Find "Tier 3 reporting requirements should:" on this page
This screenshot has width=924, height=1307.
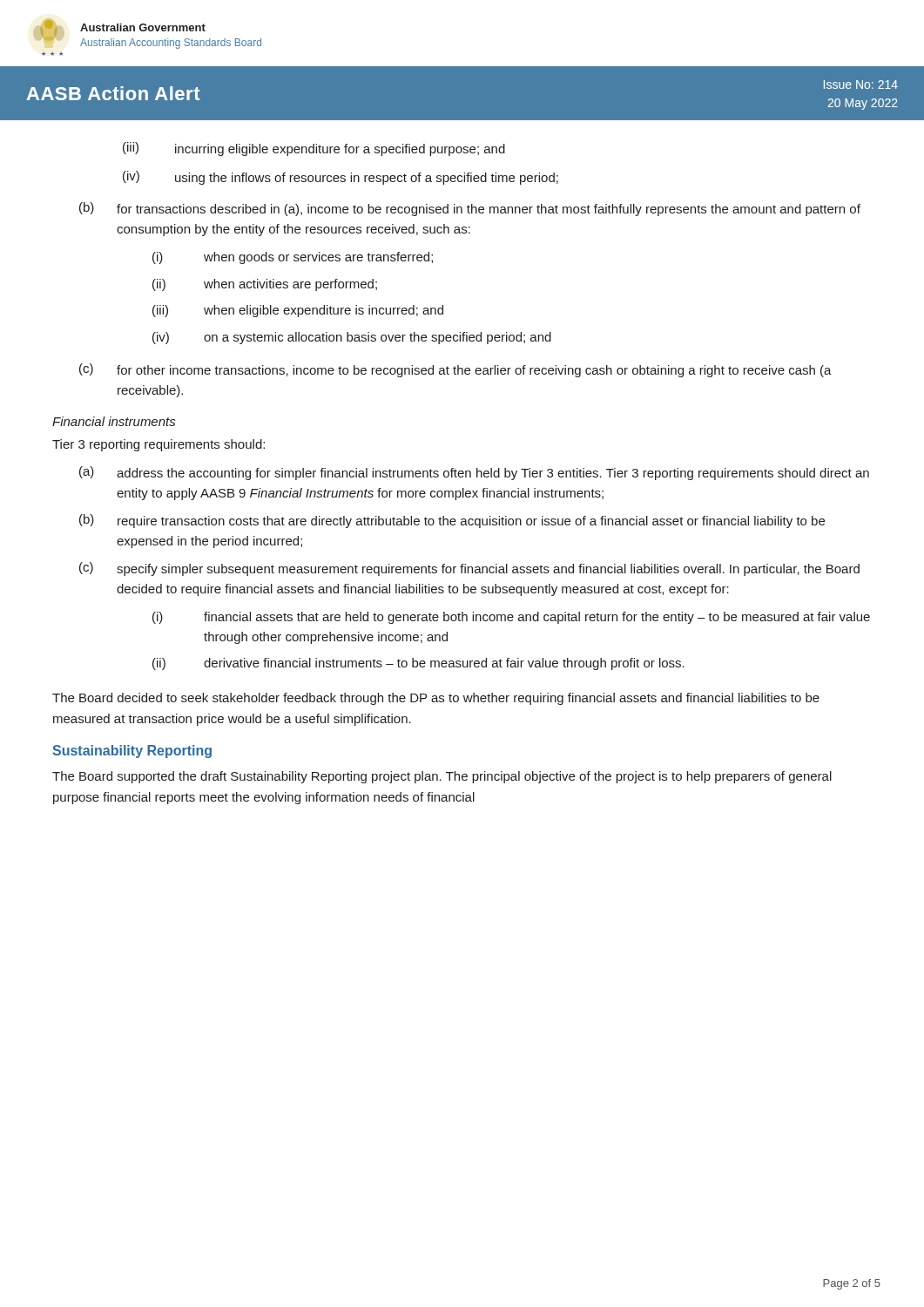tap(159, 444)
